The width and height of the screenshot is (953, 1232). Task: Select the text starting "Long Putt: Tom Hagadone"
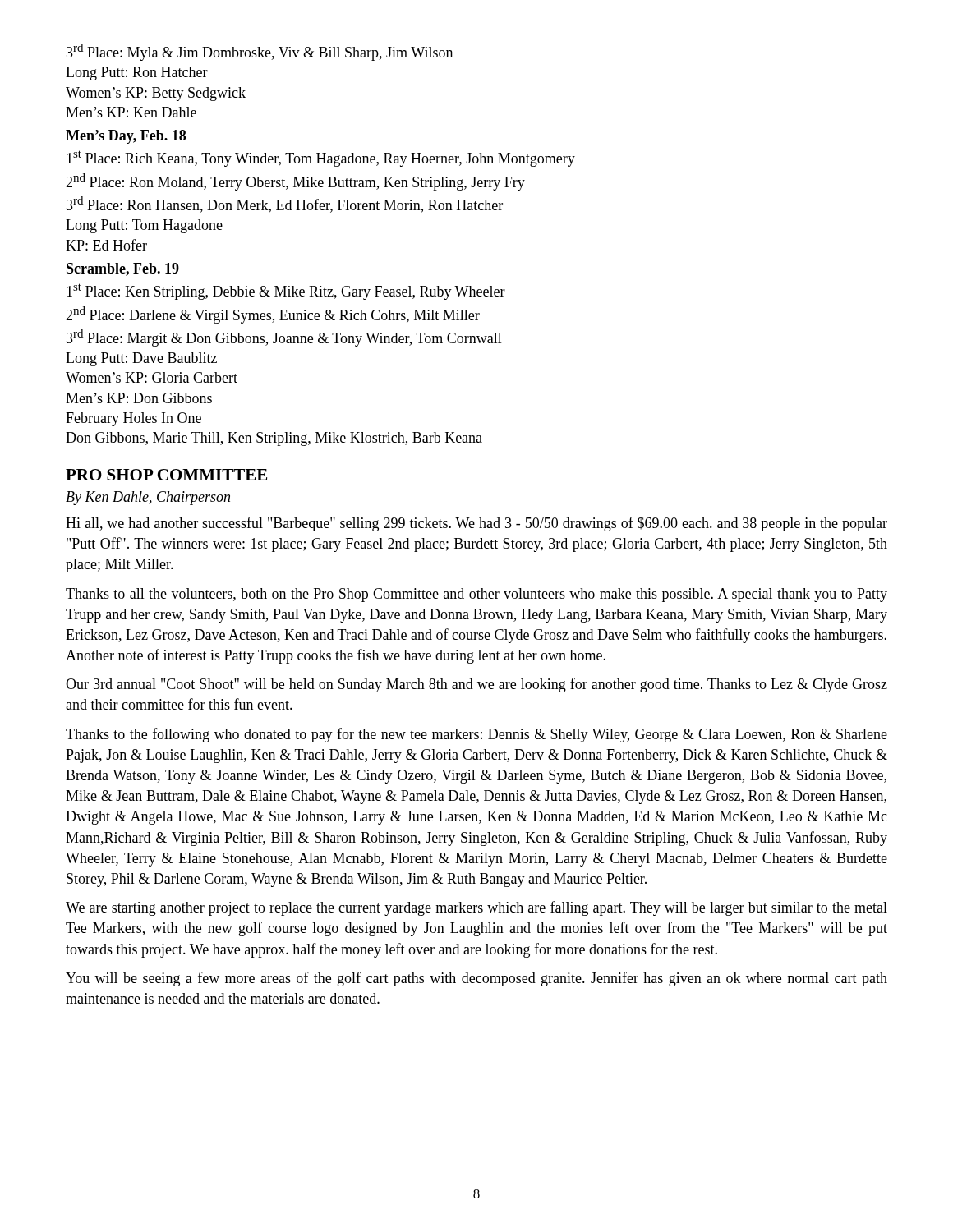[x=144, y=226]
